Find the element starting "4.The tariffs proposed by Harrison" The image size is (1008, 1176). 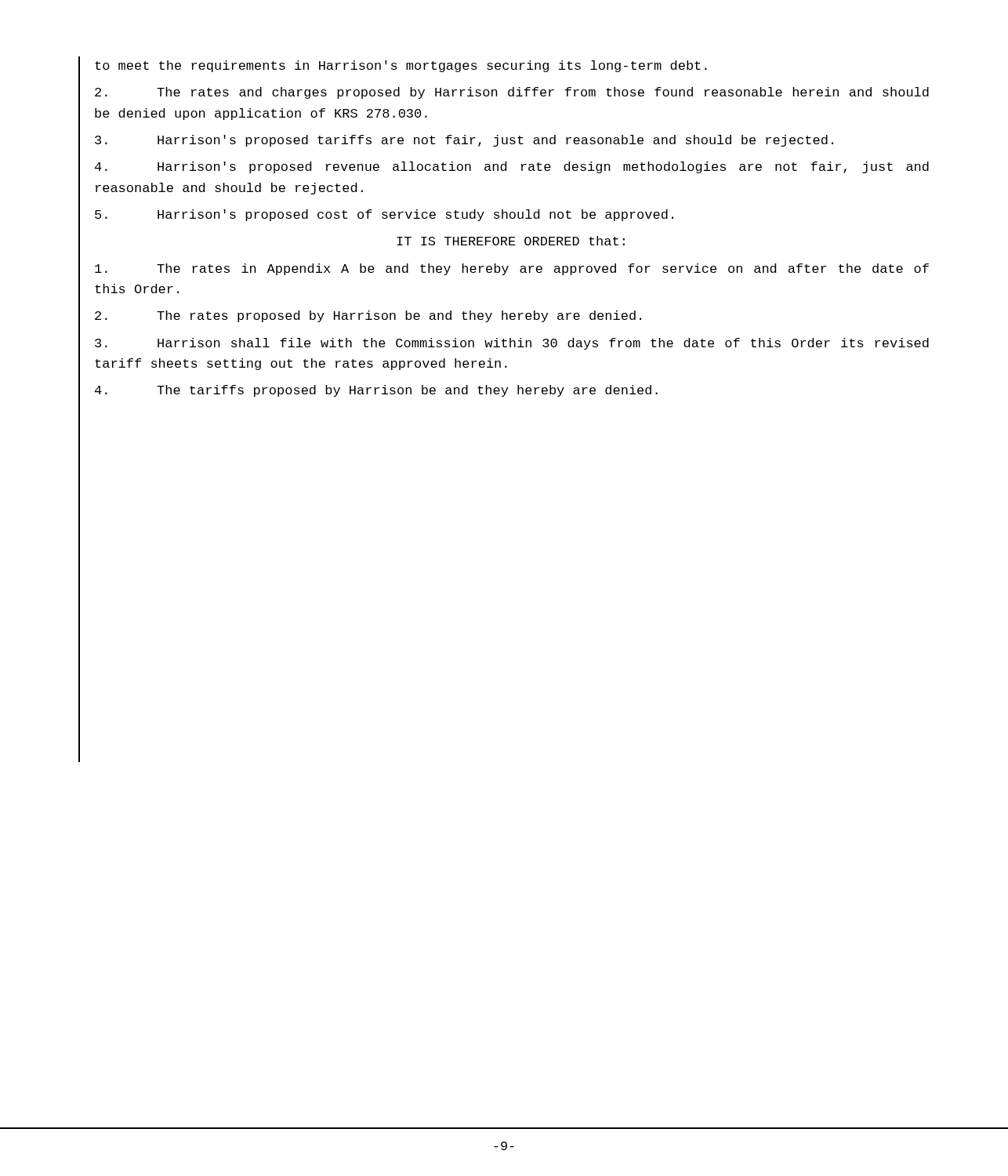point(377,392)
